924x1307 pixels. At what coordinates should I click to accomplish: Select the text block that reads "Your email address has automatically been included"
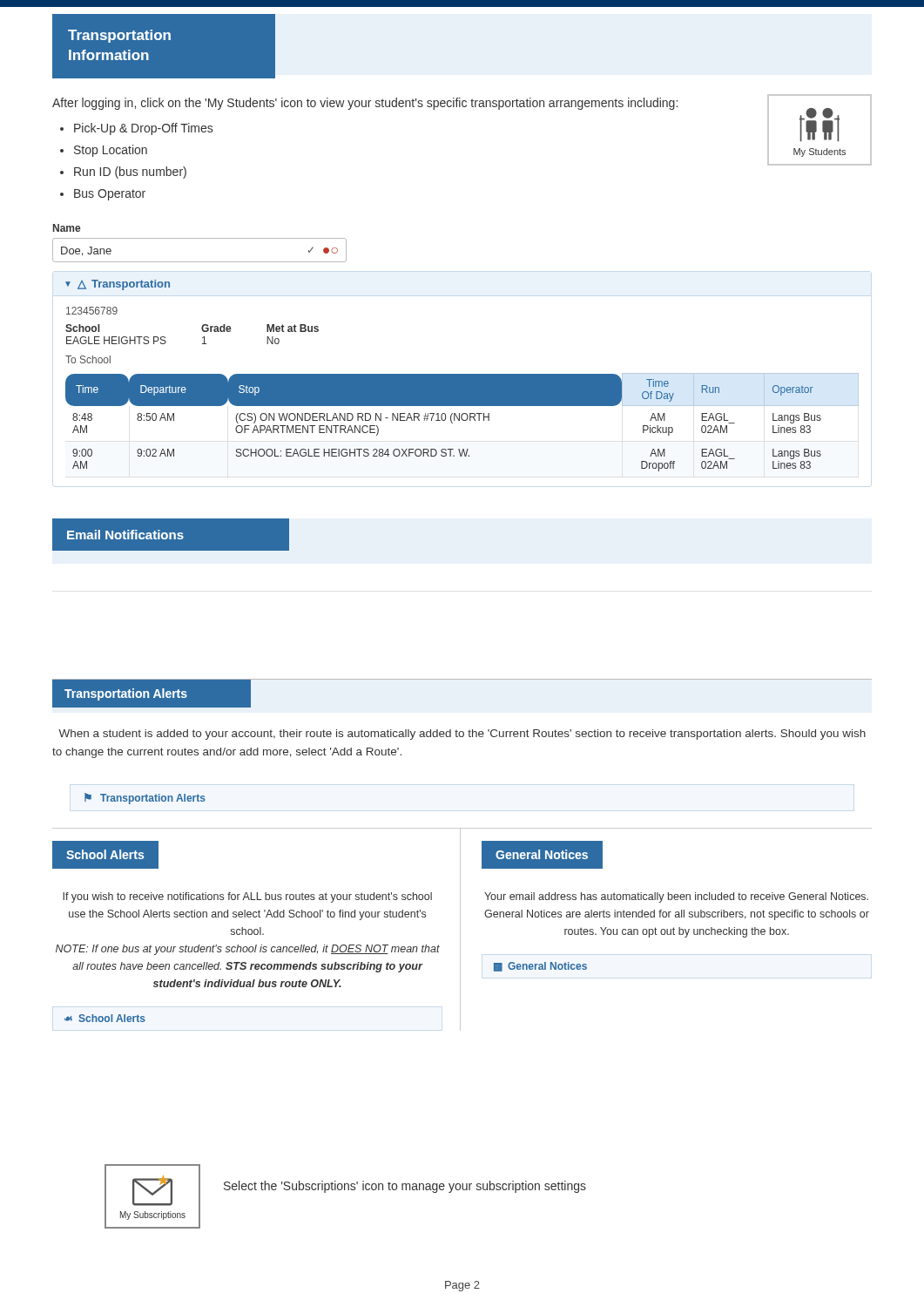coord(677,914)
